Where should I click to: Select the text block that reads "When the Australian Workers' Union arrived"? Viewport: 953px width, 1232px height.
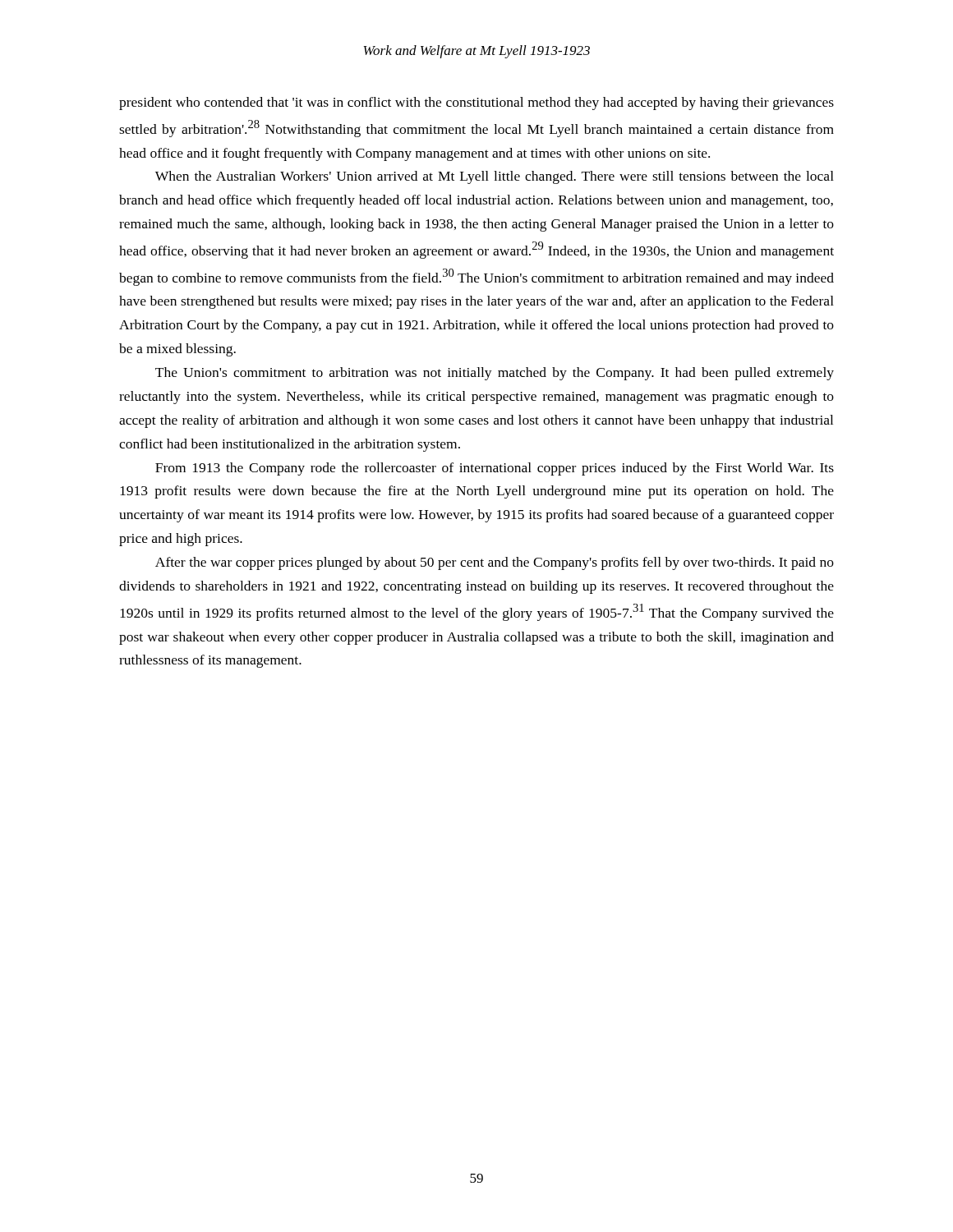(x=476, y=263)
